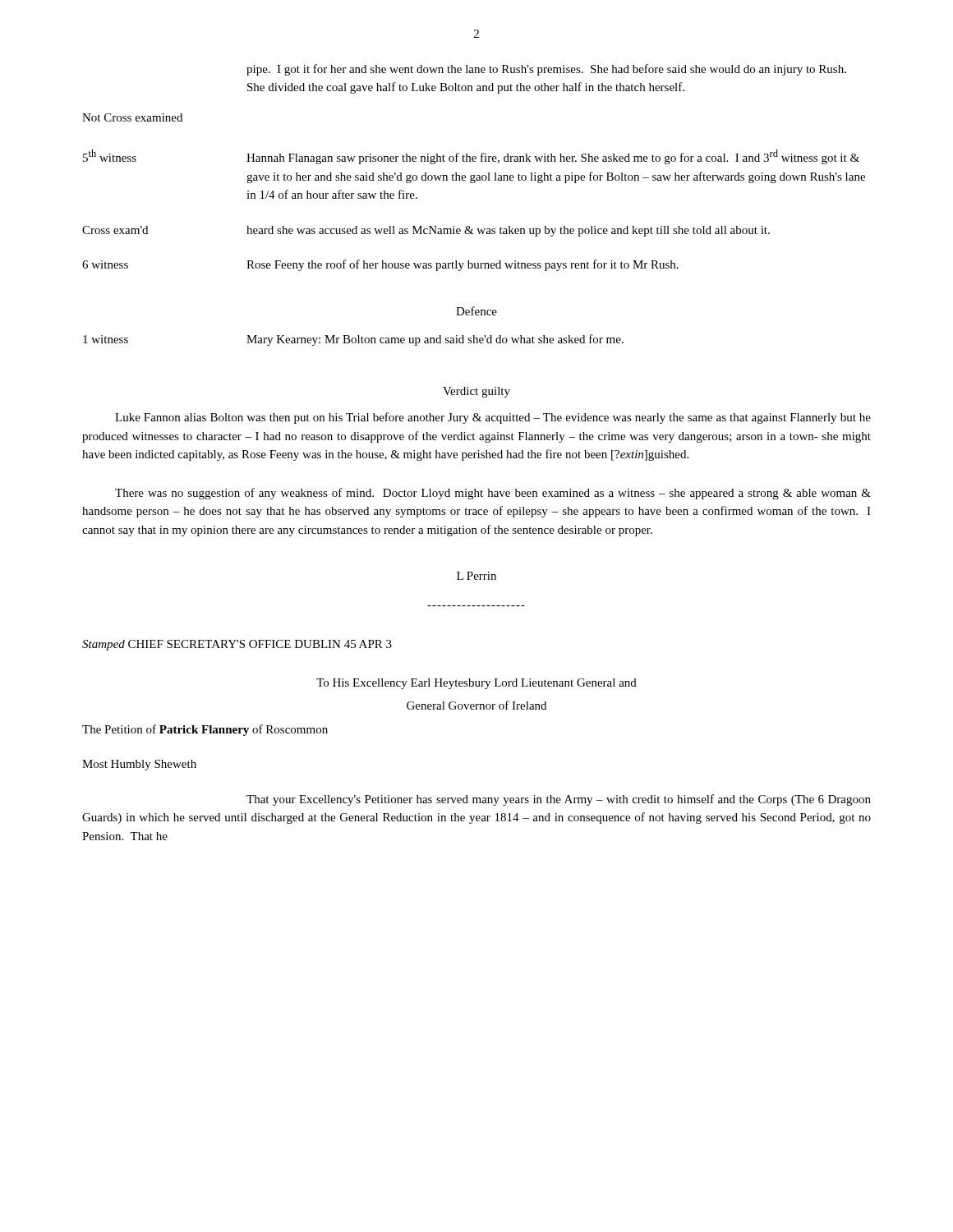Where is the passage that starts "Mary Kearney: Mr Bolton came up and"?

[x=435, y=339]
